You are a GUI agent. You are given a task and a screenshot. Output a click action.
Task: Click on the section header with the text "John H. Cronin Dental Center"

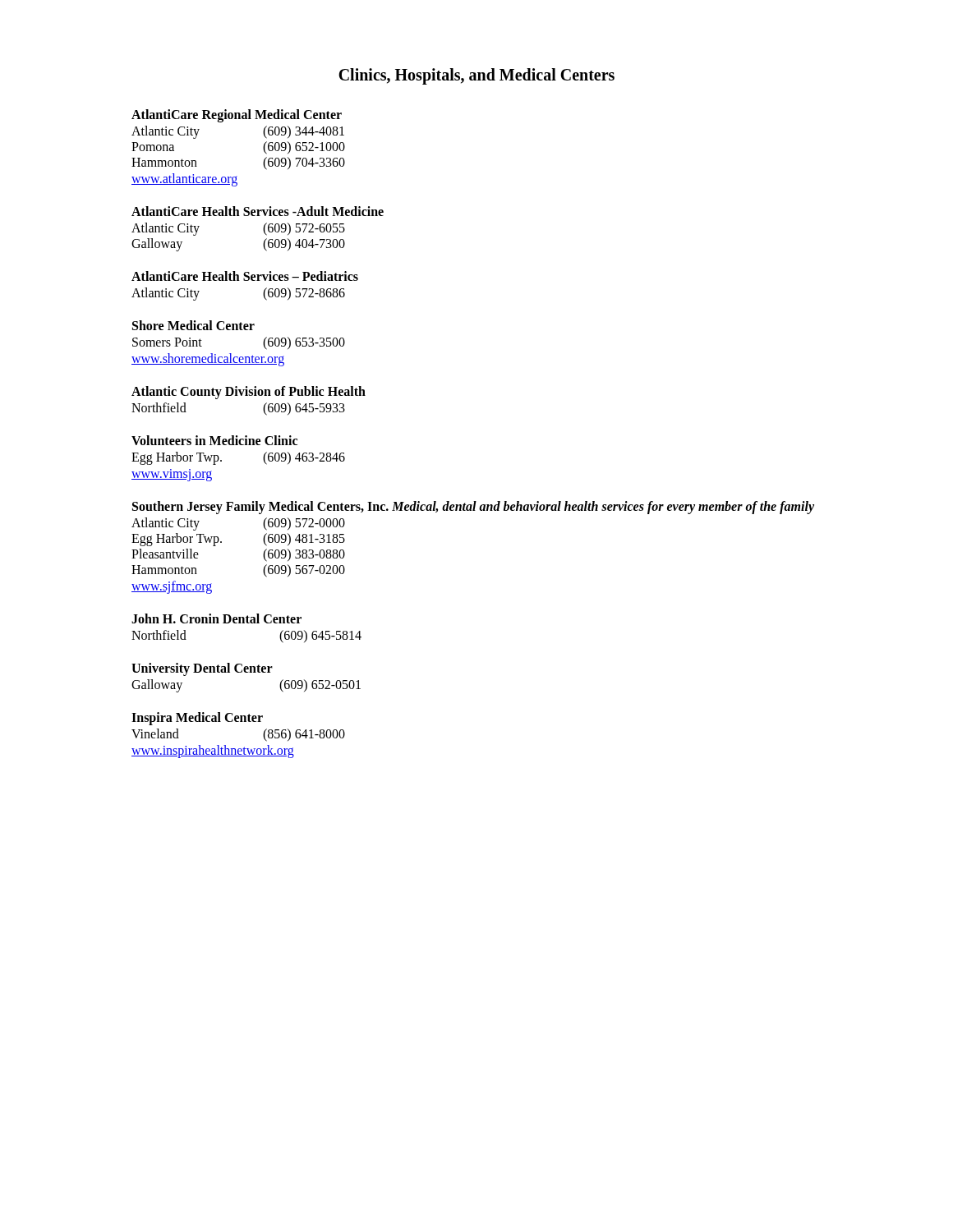pos(216,618)
